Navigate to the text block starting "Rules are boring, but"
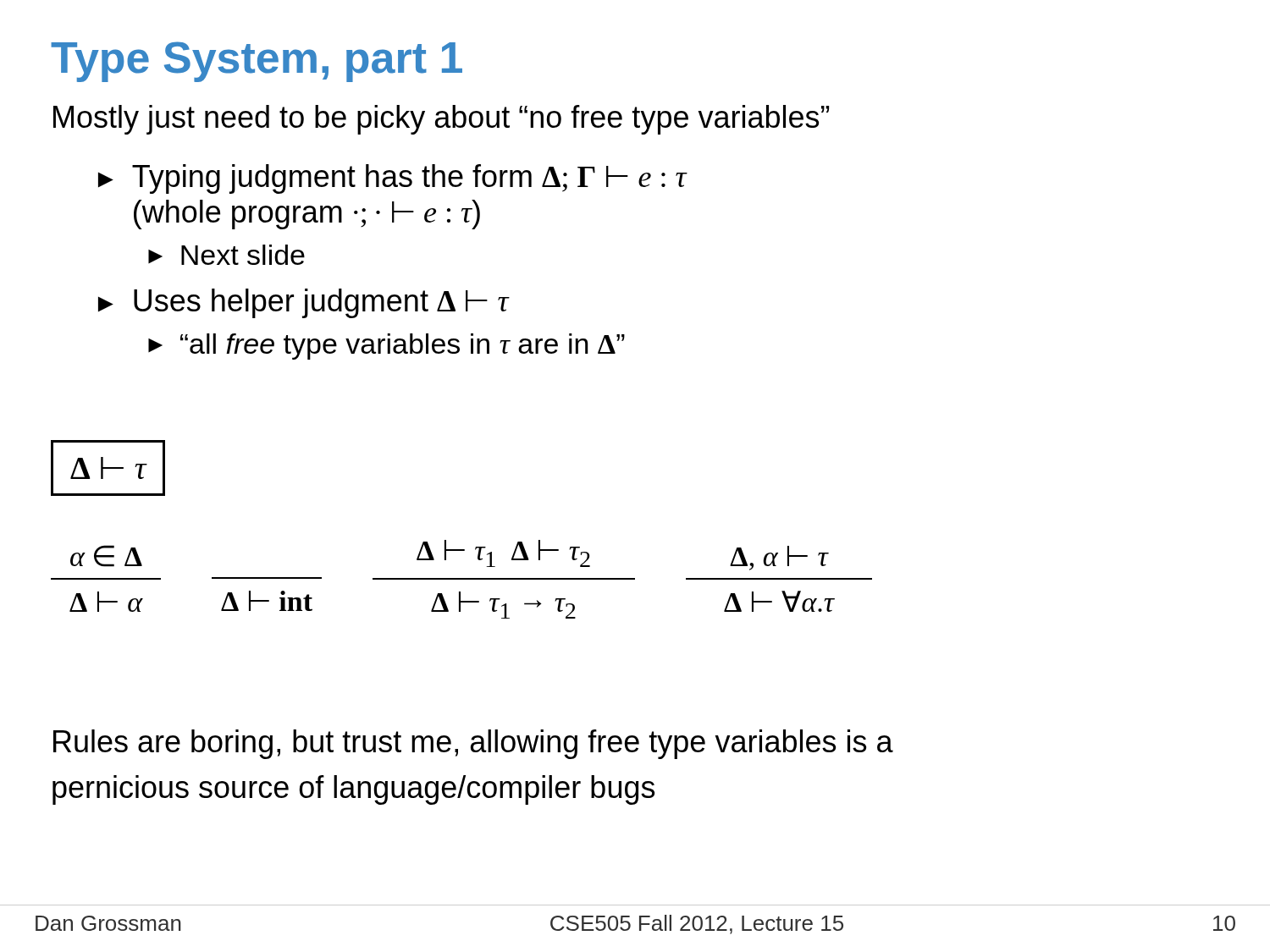1270x952 pixels. tap(472, 765)
